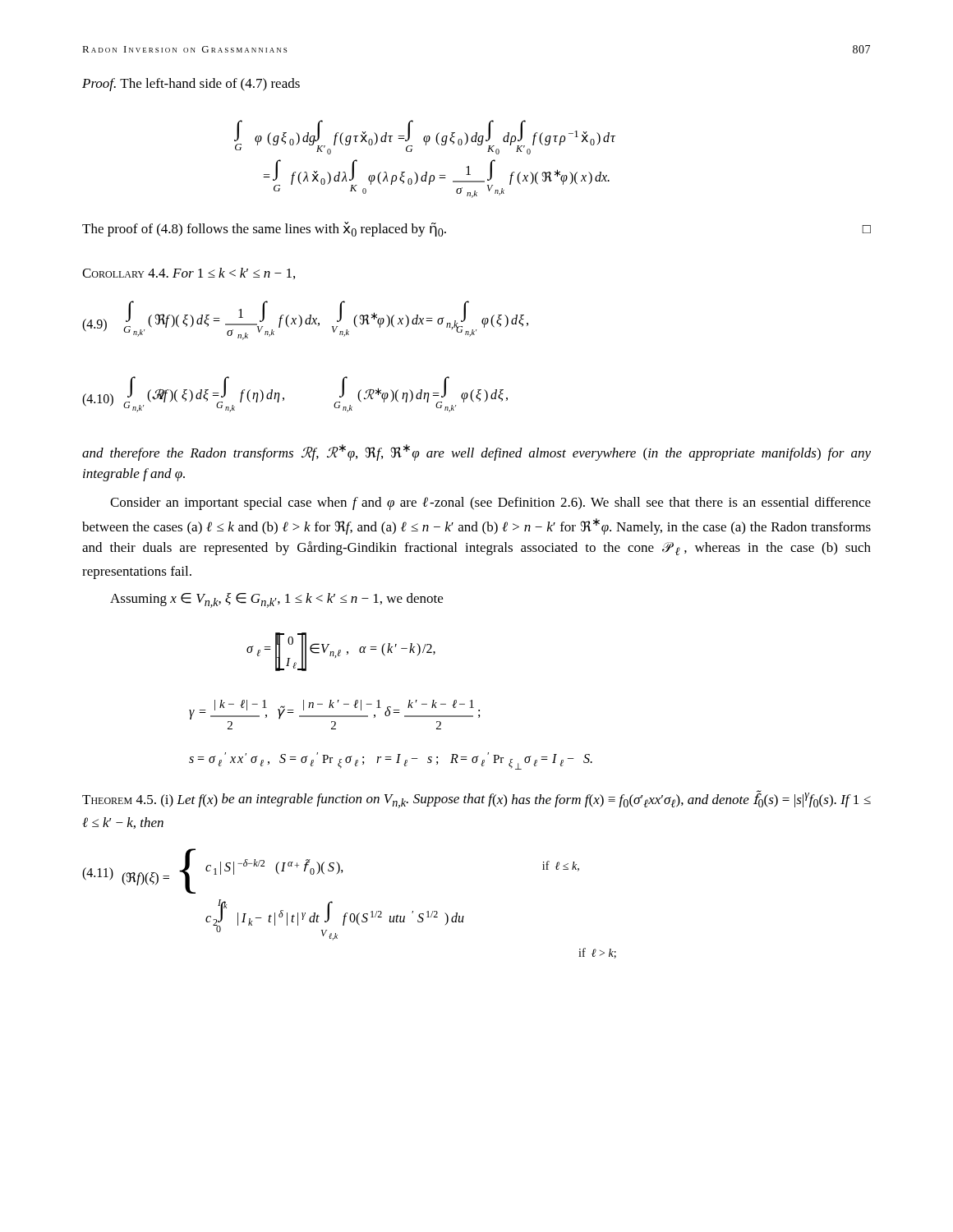
Task: Point to the formula beginning "∫ G φ ("
Action: click(476, 156)
